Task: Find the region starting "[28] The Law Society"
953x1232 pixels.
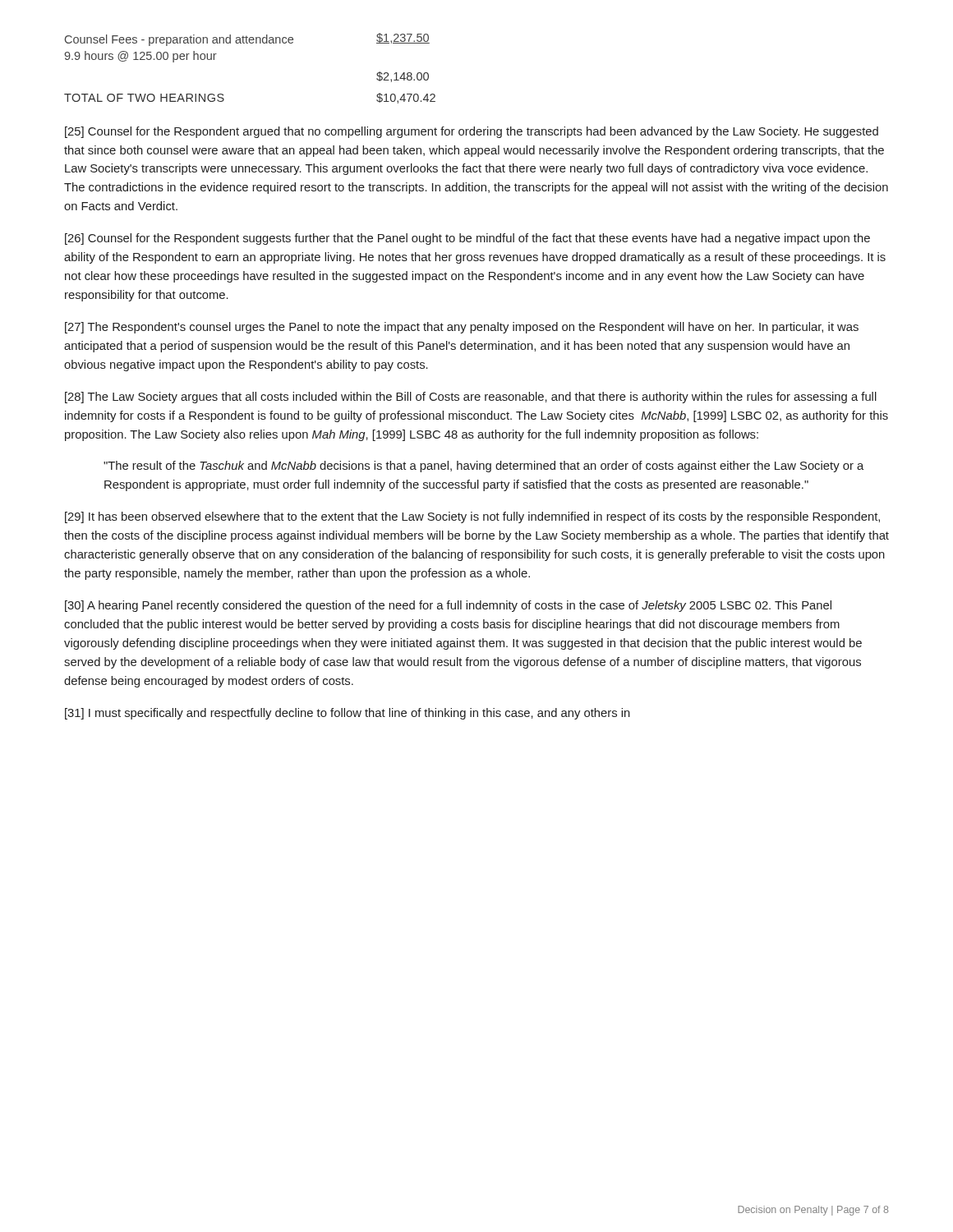Action: [476, 415]
